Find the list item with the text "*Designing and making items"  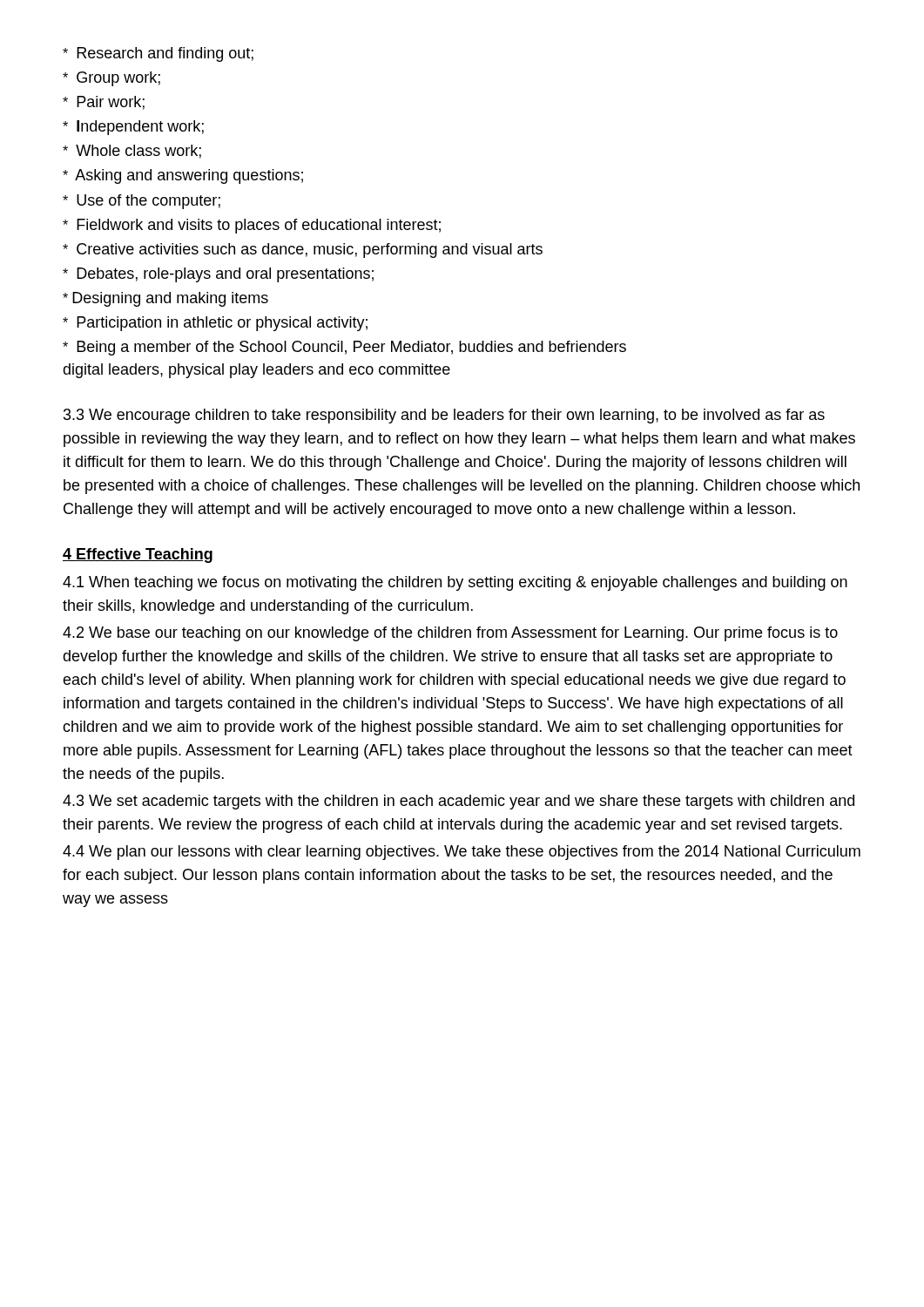point(166,298)
